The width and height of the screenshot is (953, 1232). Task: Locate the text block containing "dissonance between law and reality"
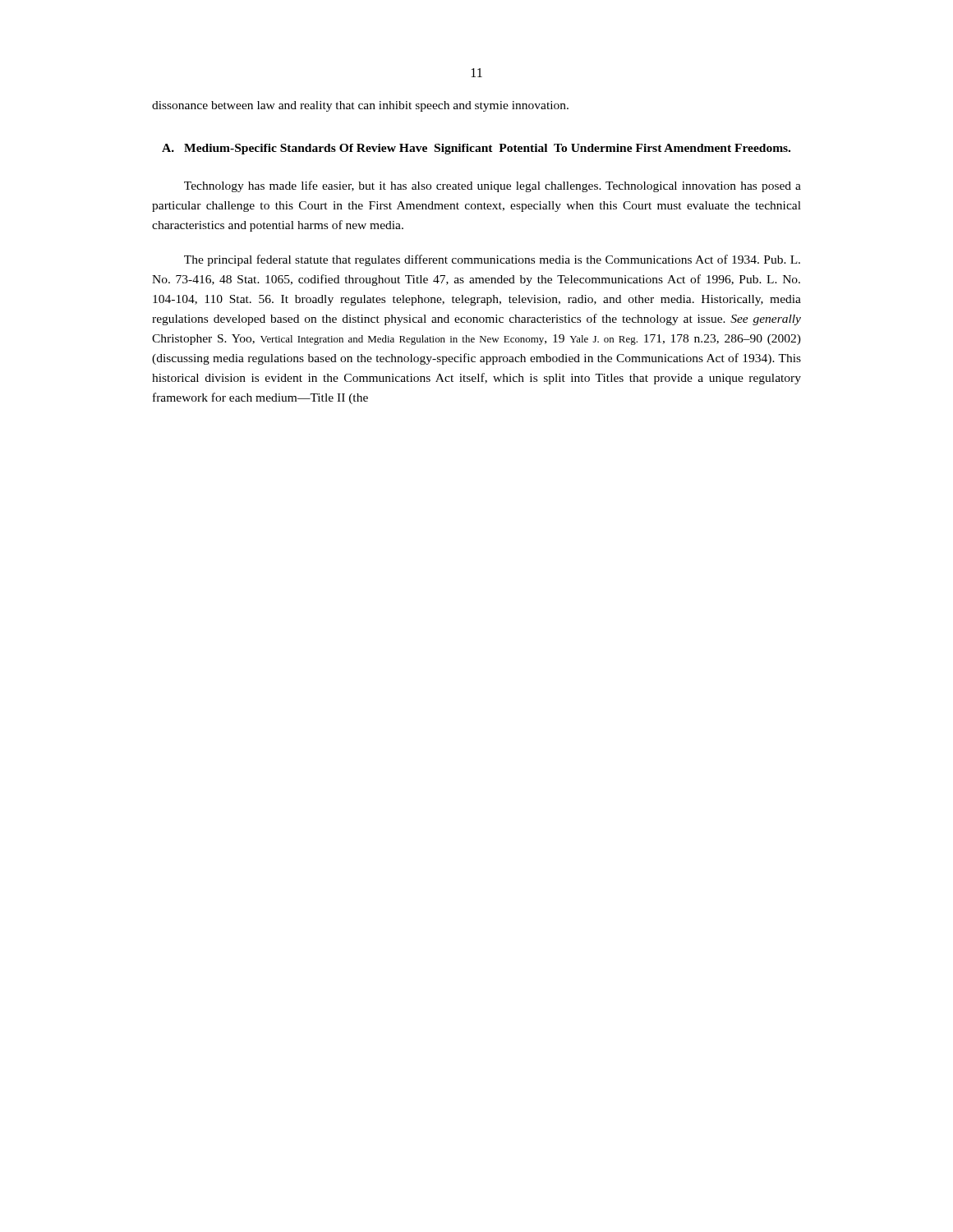(x=361, y=105)
